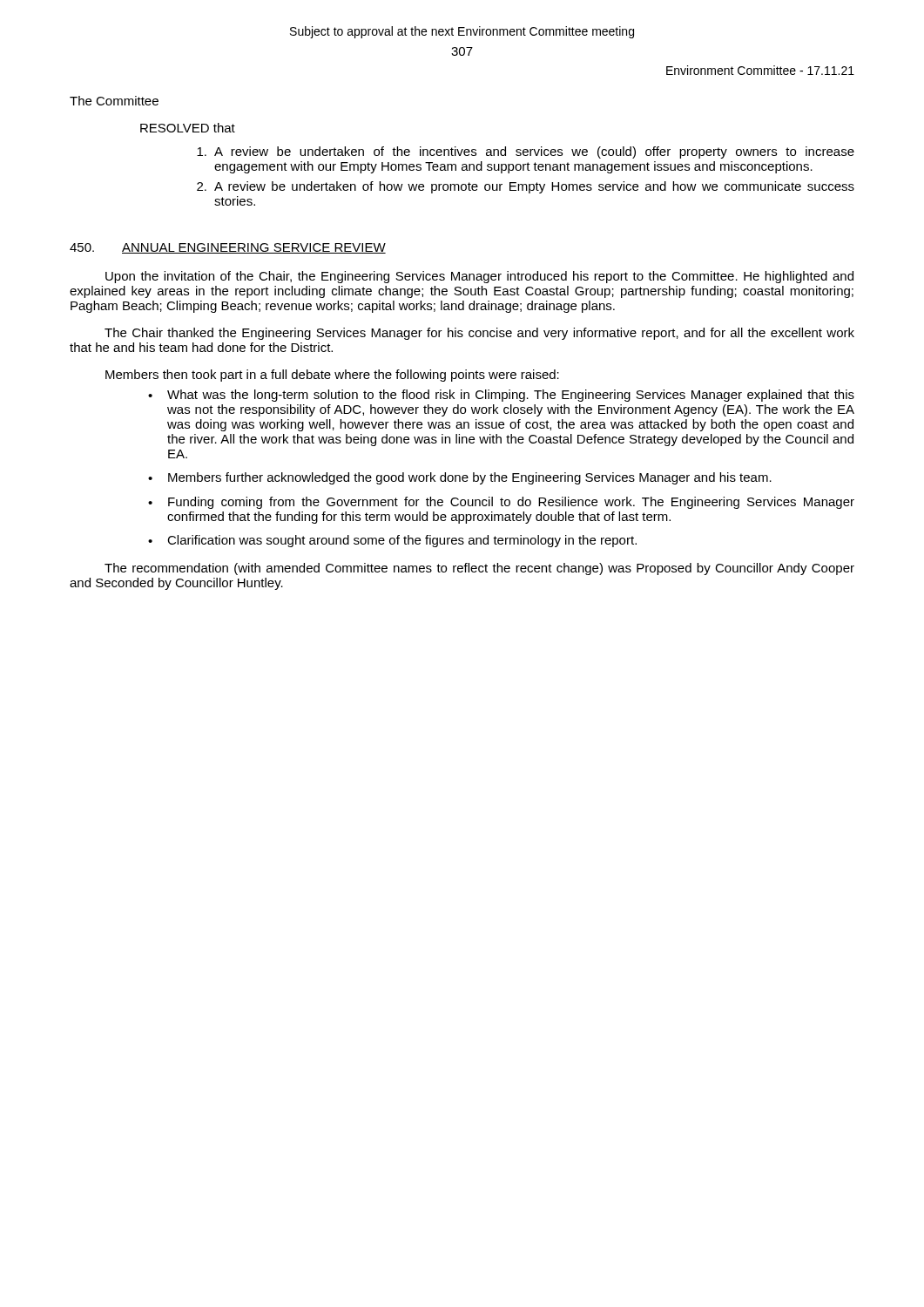The height and width of the screenshot is (1307, 924).
Task: Find the text block with the text "The Chair thanked the Engineering Services Manager for"
Action: (462, 340)
